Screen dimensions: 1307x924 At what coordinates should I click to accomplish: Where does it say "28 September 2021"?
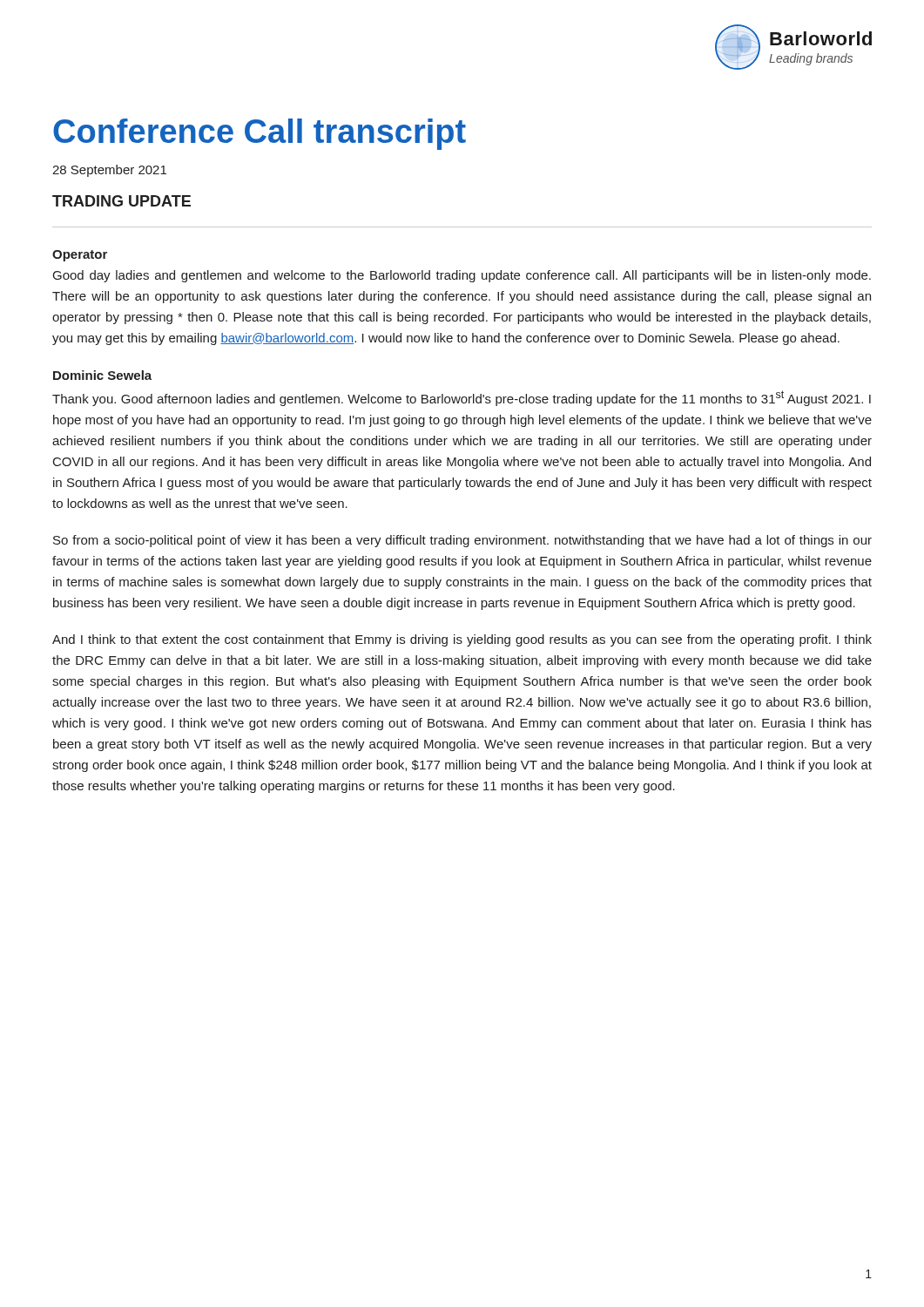pyautogui.click(x=110, y=169)
